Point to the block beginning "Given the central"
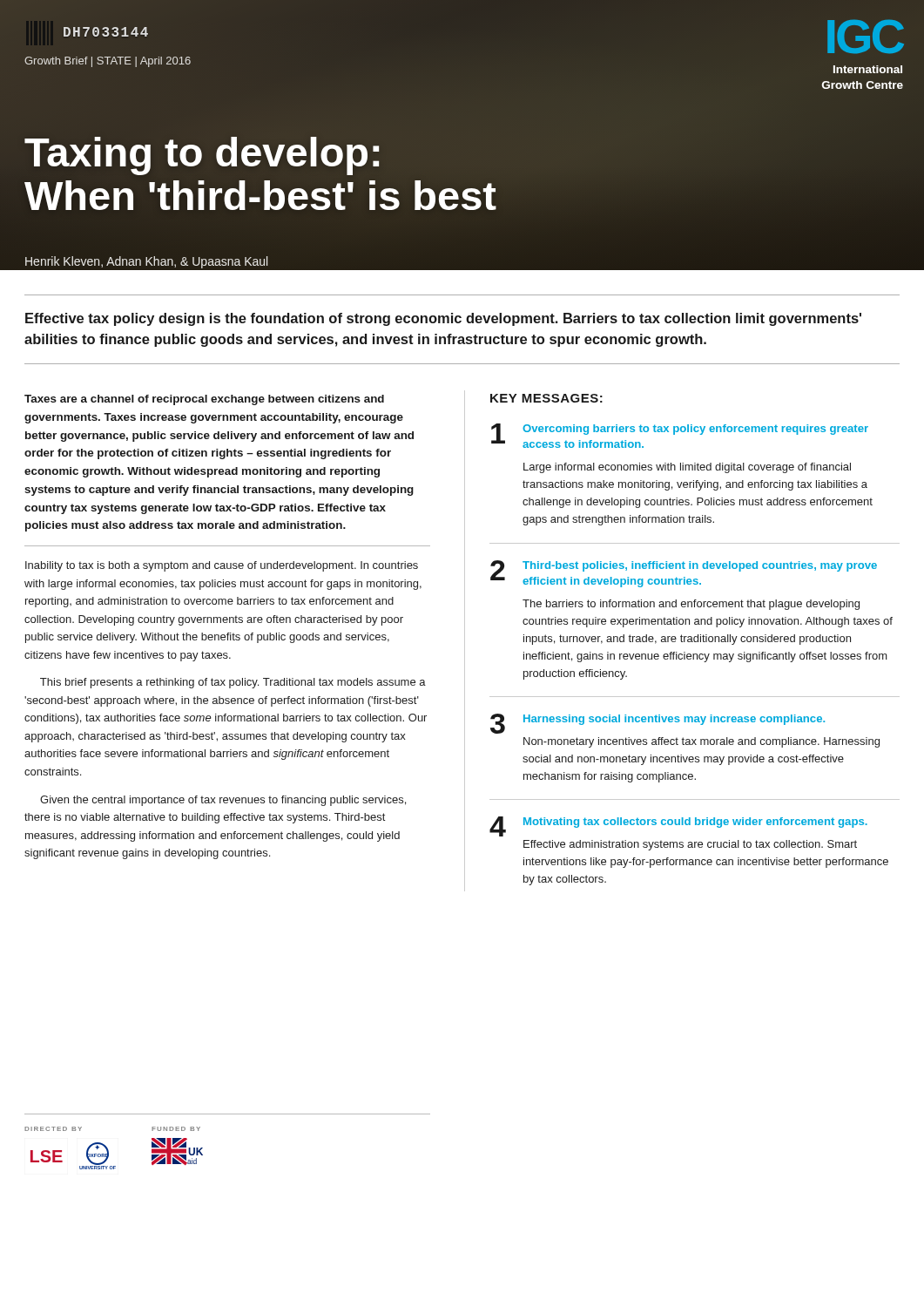Viewport: 924px width, 1307px height. pyautogui.click(x=227, y=827)
